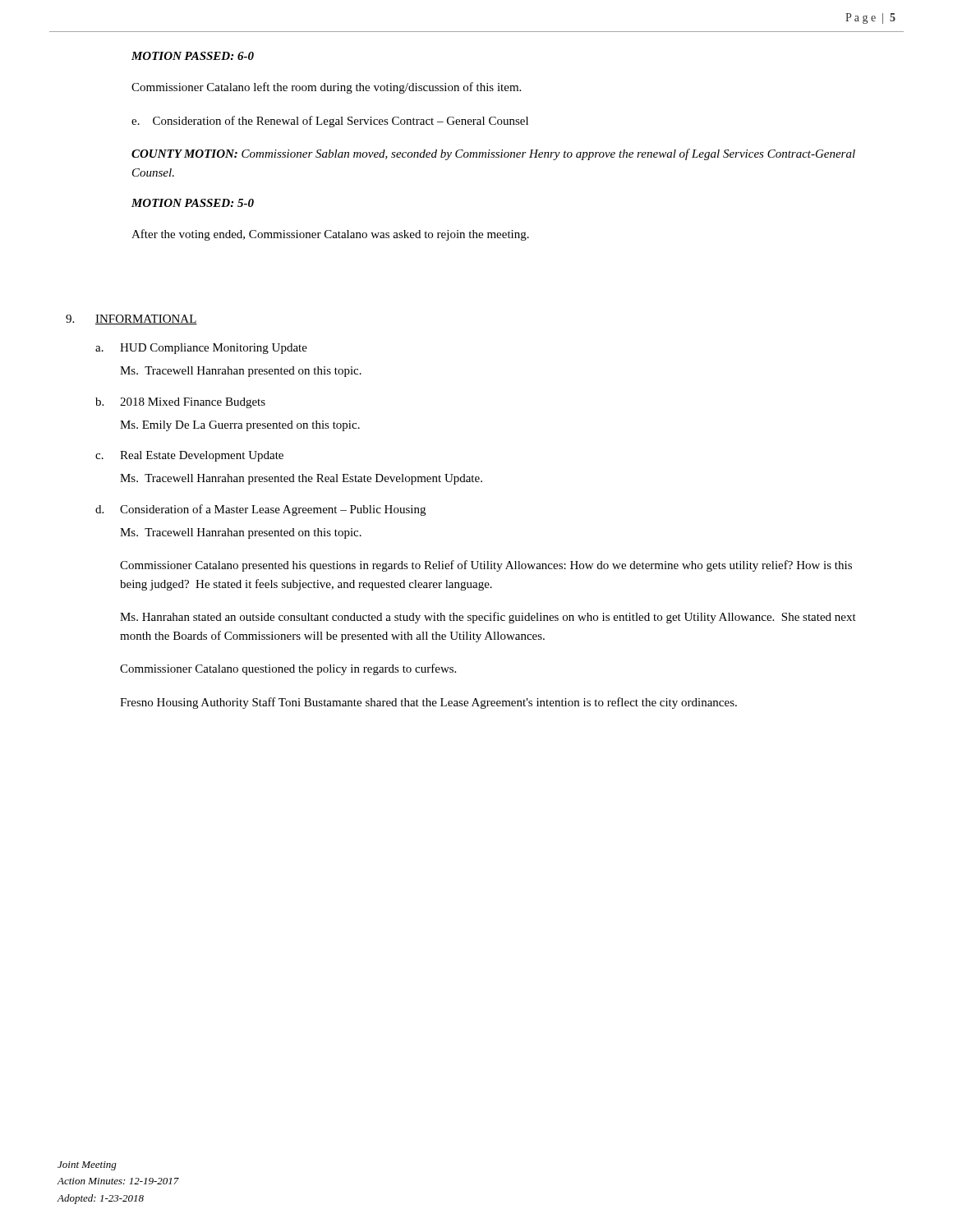The image size is (953, 1232).
Task: Find the block starting "MOTION PASSED: 6-0"
Action: tap(193, 56)
